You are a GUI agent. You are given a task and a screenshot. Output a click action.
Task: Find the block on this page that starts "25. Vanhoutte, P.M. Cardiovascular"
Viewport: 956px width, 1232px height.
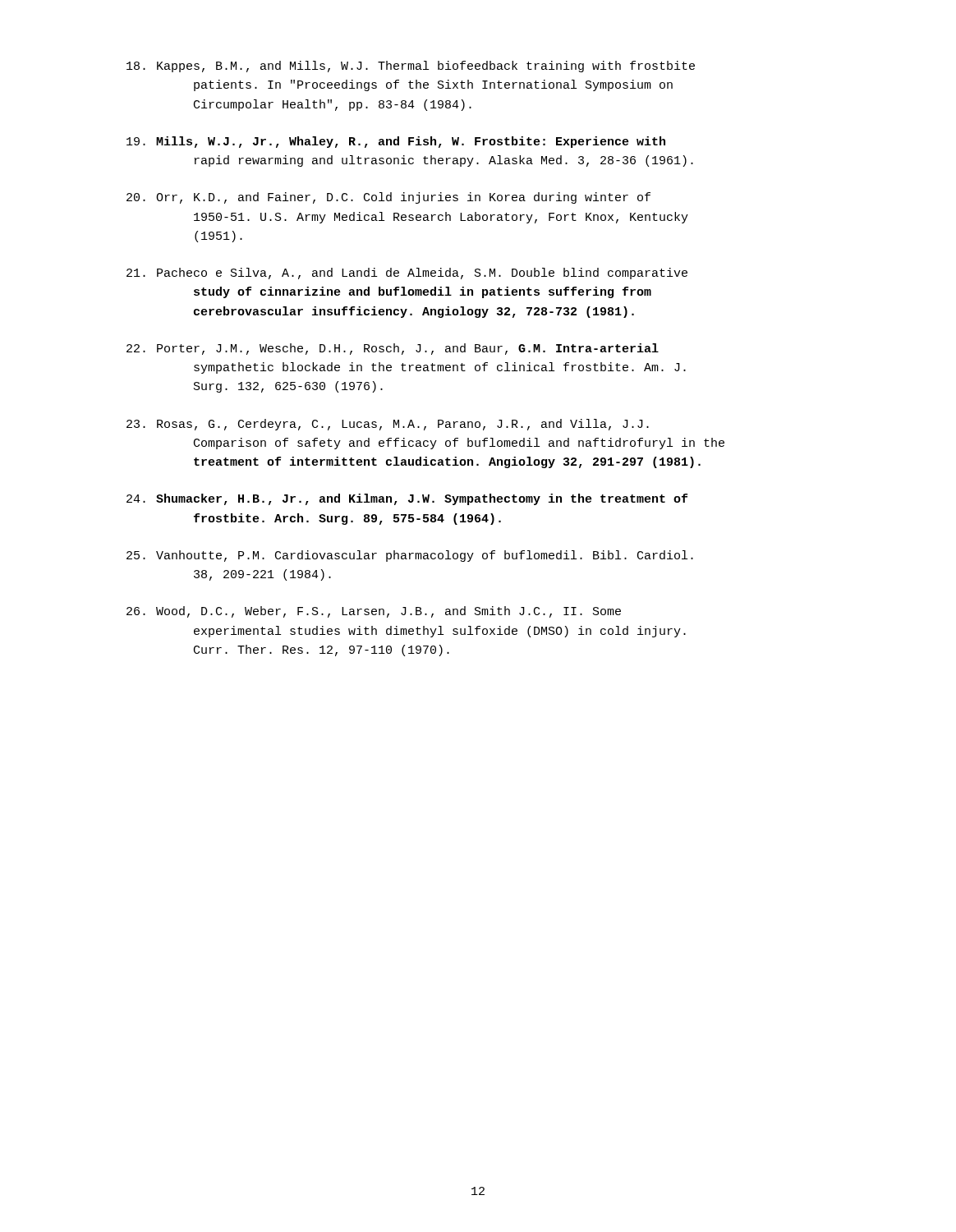pos(397,566)
